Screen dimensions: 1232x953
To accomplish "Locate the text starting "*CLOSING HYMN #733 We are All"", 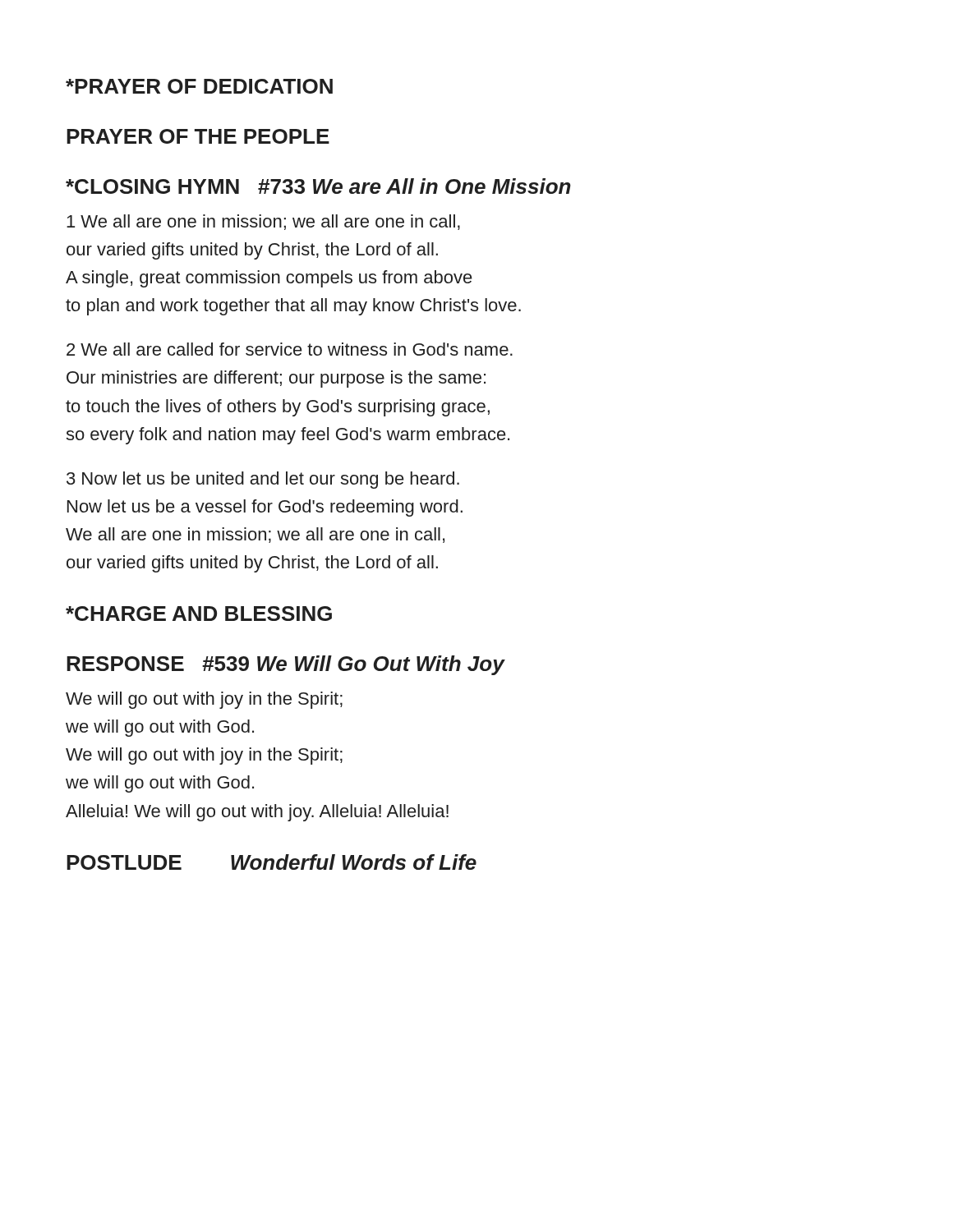I will point(319,186).
